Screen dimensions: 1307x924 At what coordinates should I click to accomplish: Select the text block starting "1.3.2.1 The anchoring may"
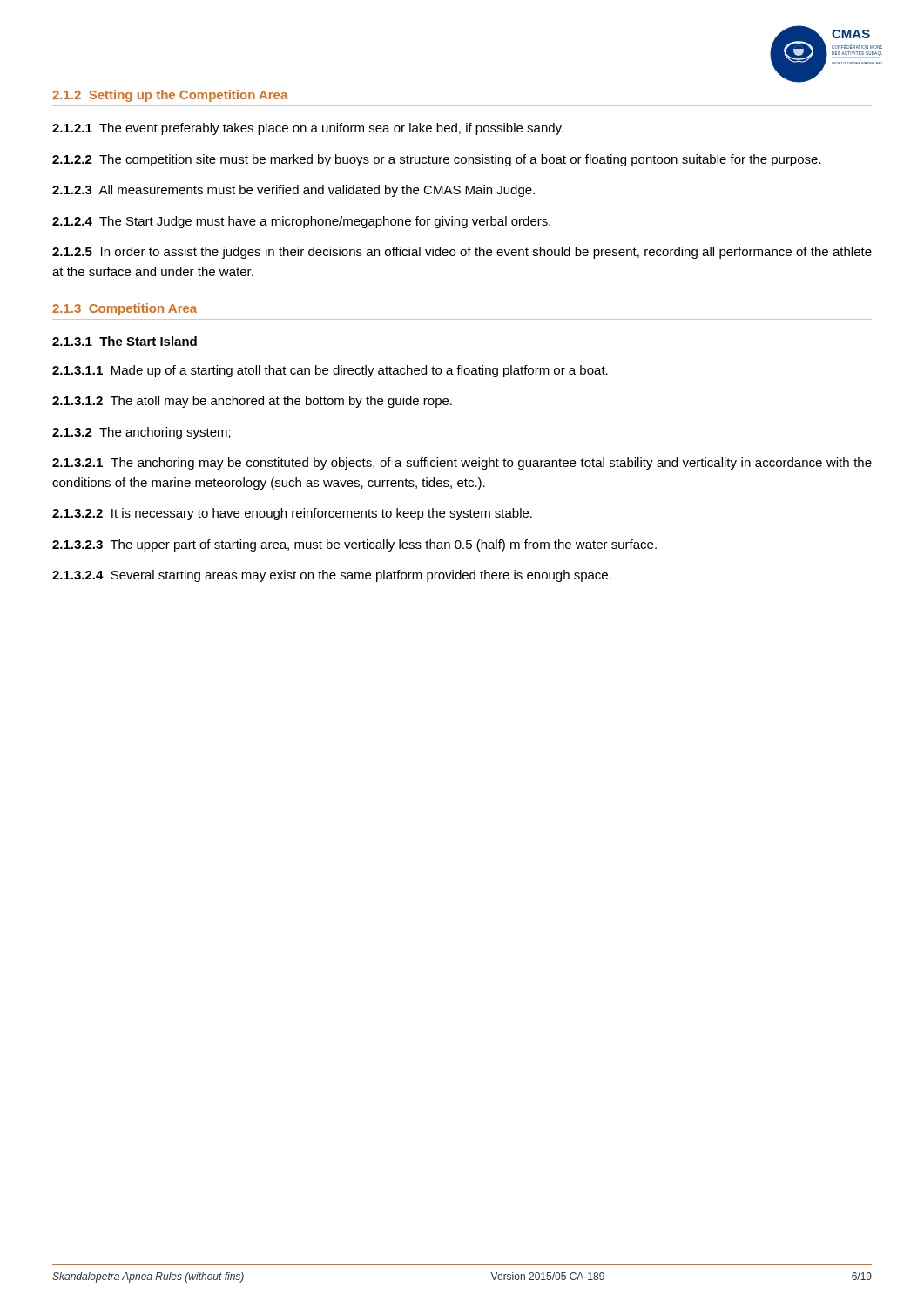[x=462, y=472]
